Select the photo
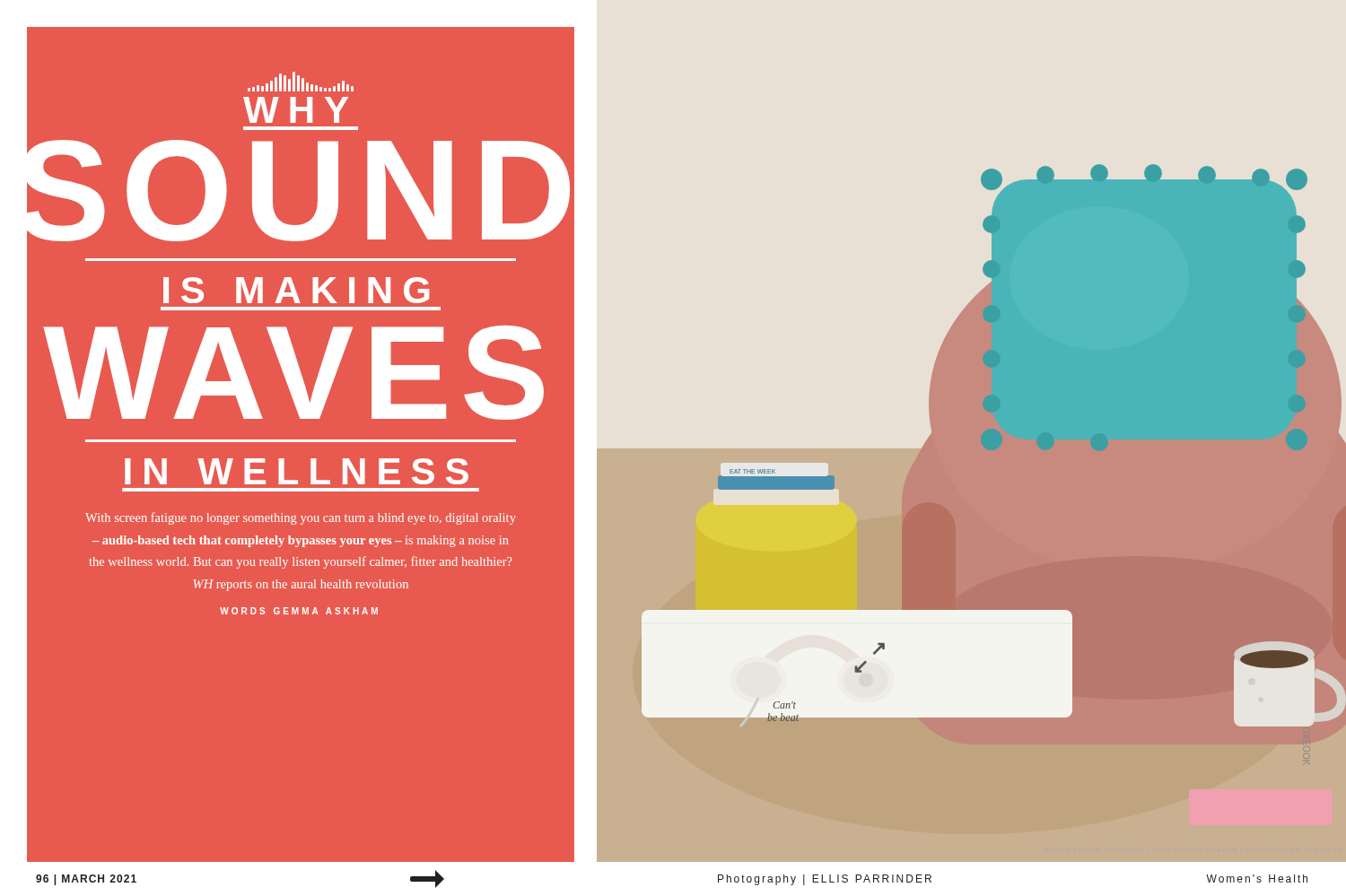Viewport: 1346px width, 896px height. [971, 448]
